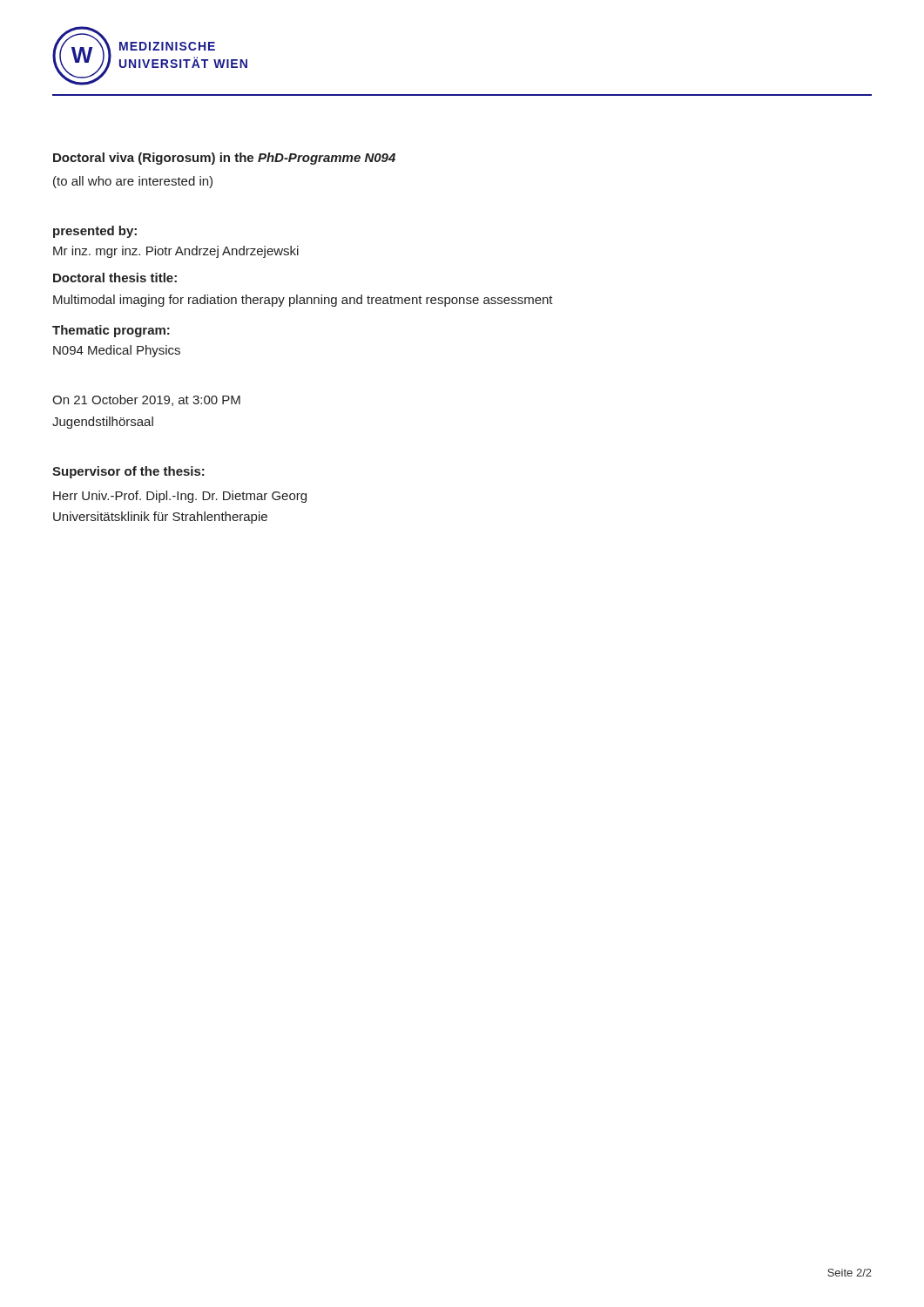Find "Doctoral thesis title:" on this page

(115, 278)
